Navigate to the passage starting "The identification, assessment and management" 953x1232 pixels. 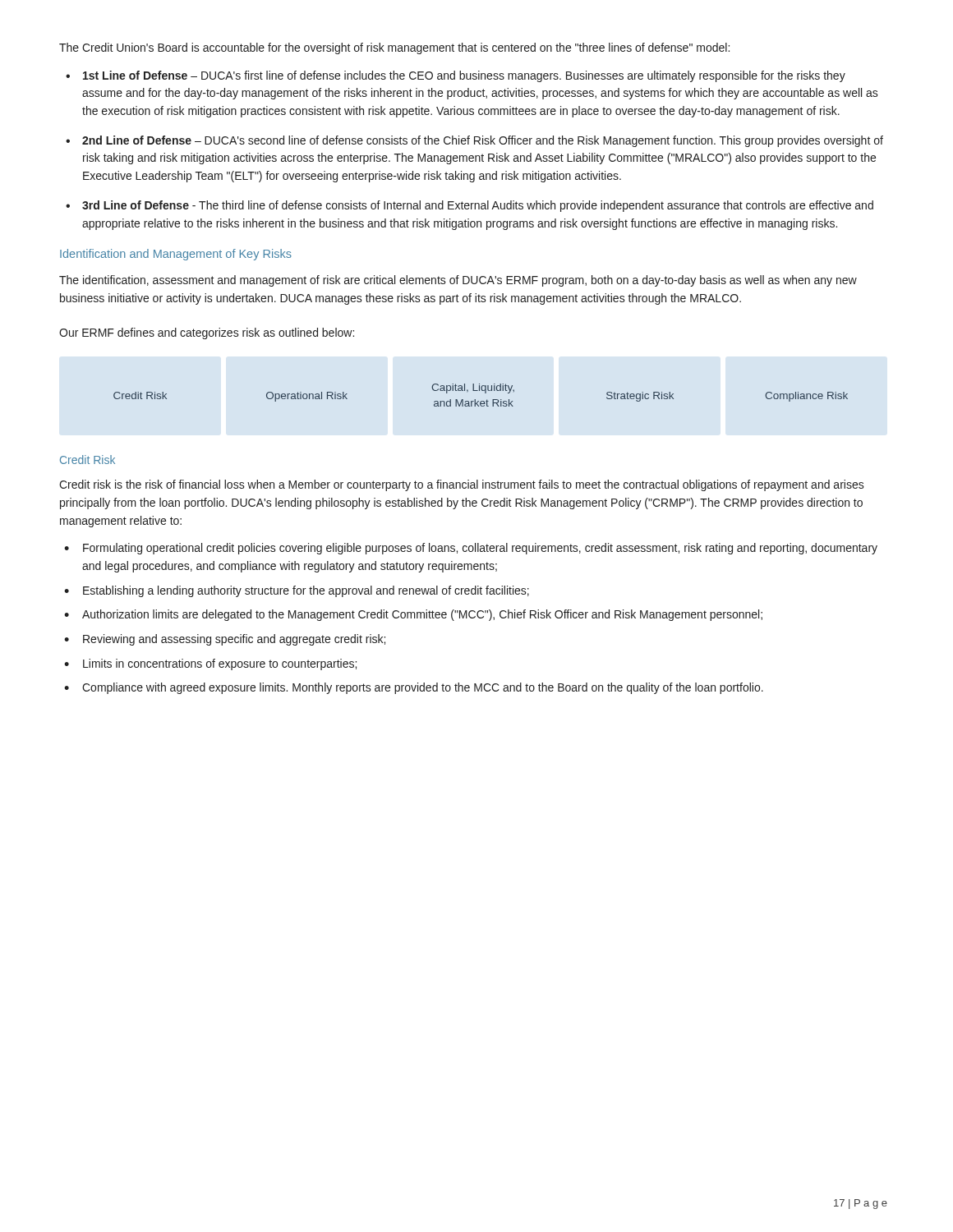coord(473,290)
